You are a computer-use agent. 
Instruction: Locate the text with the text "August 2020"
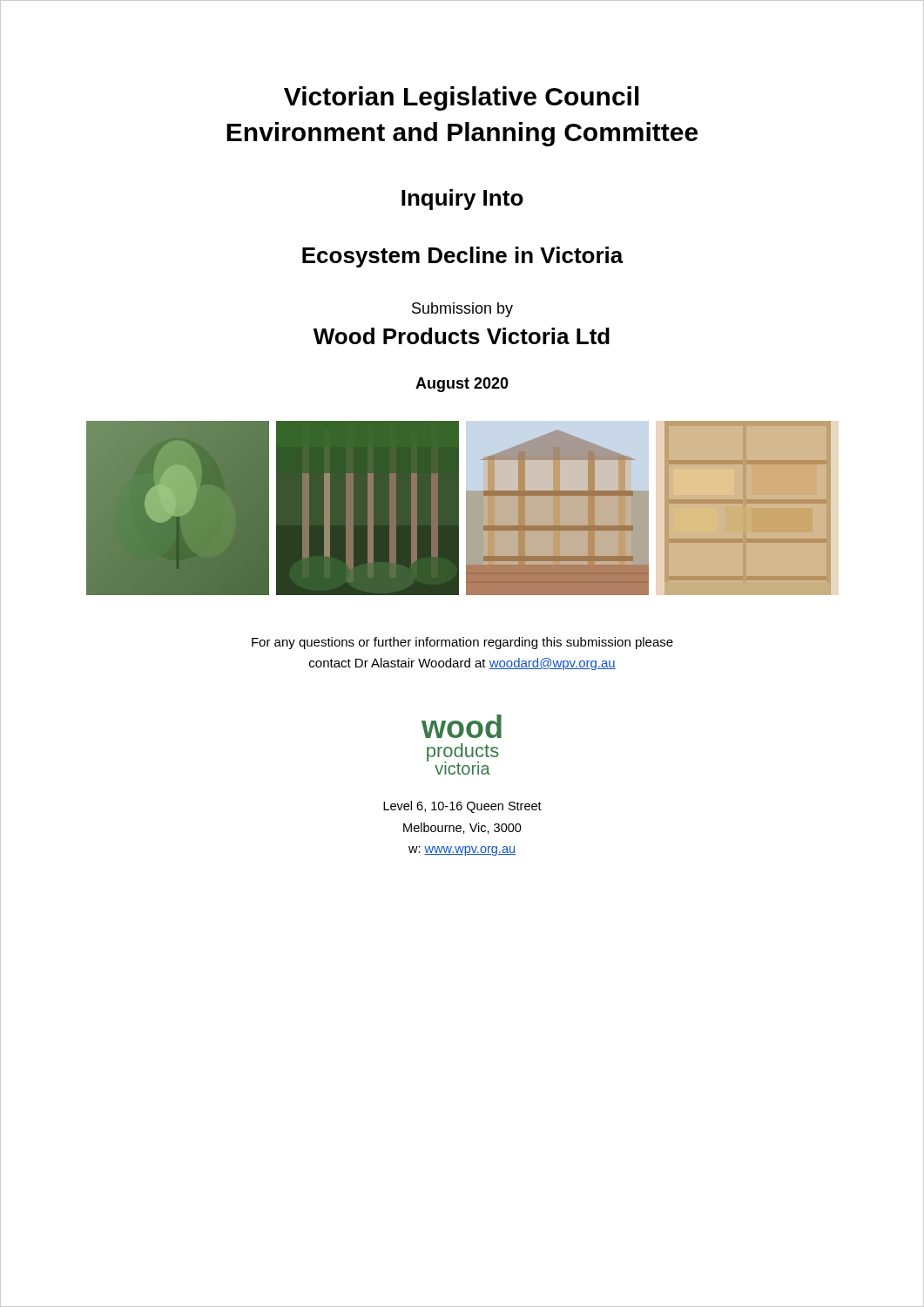(x=462, y=383)
